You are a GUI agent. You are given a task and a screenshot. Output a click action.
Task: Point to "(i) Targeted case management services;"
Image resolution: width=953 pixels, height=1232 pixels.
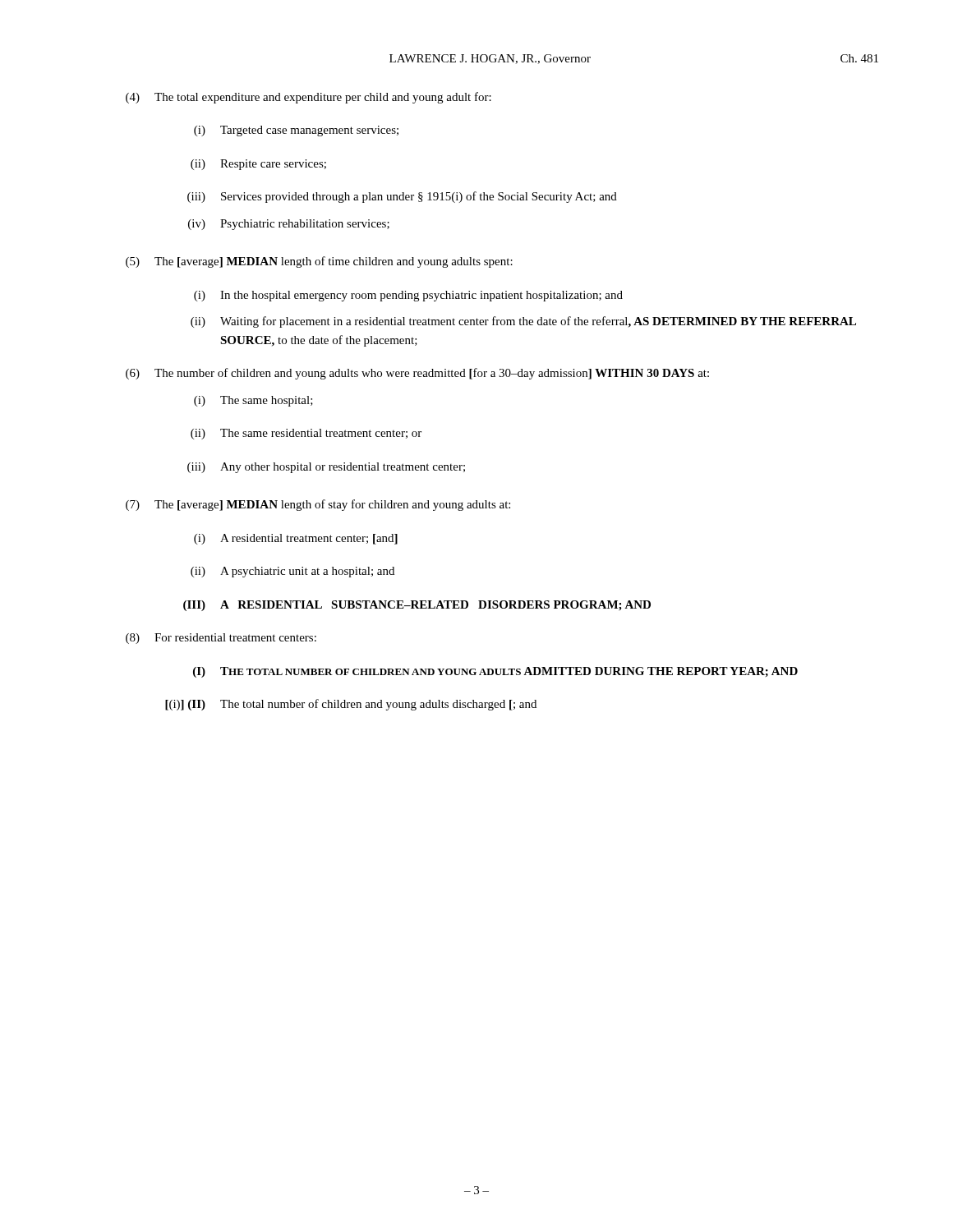click(237, 130)
